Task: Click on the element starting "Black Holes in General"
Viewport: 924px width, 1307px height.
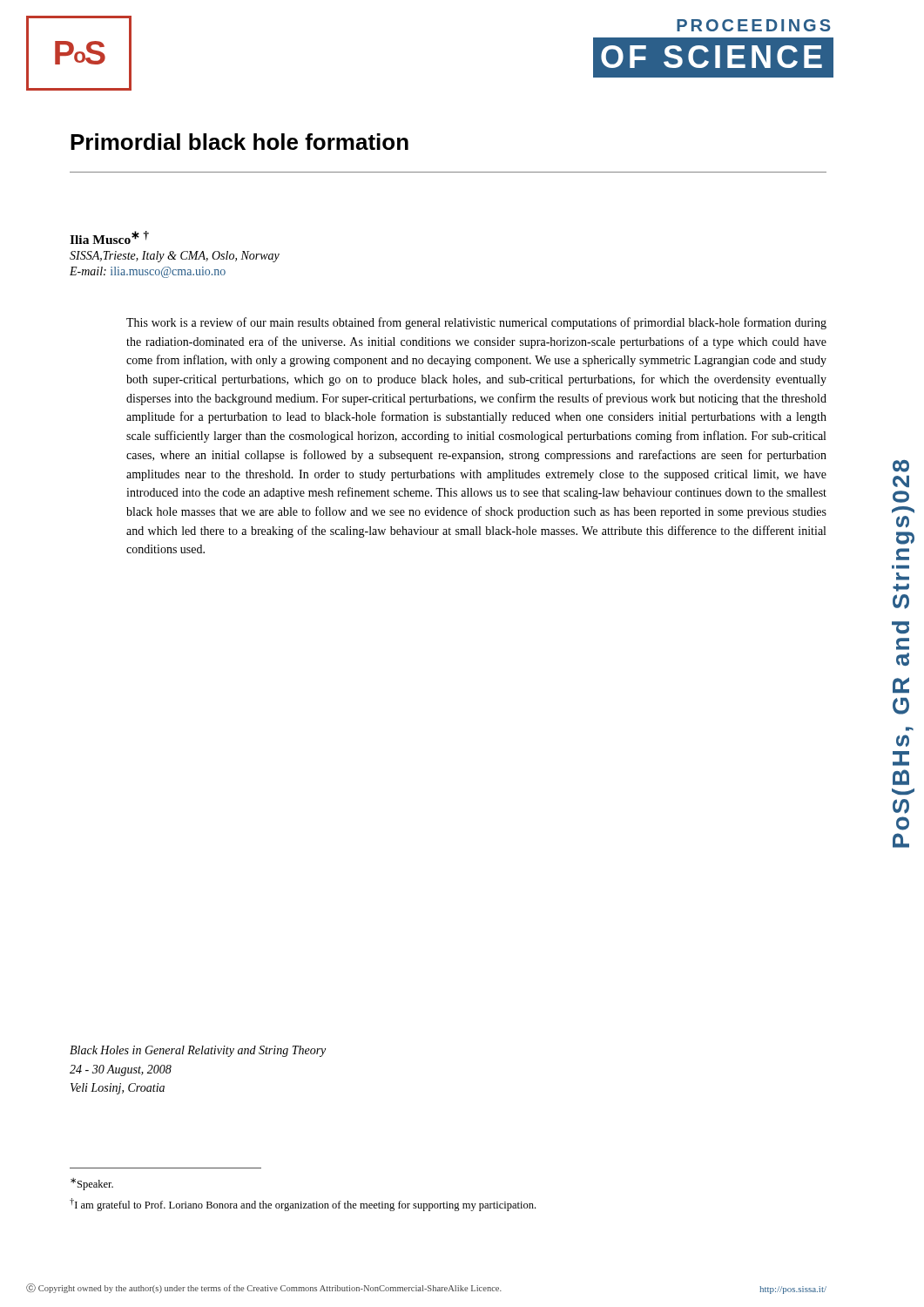Action: pyautogui.click(x=198, y=1051)
